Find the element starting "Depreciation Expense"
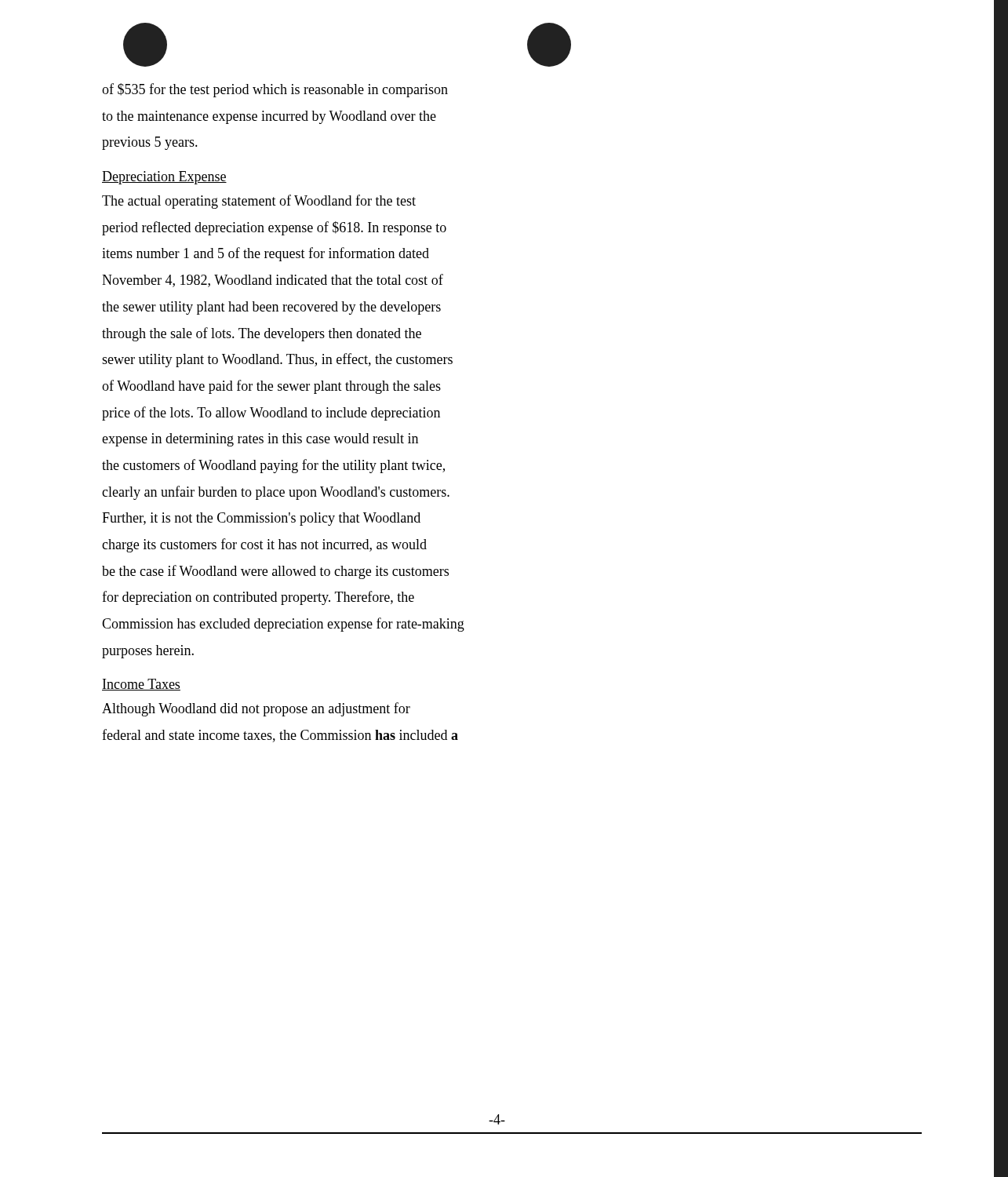The width and height of the screenshot is (1008, 1177). (164, 177)
